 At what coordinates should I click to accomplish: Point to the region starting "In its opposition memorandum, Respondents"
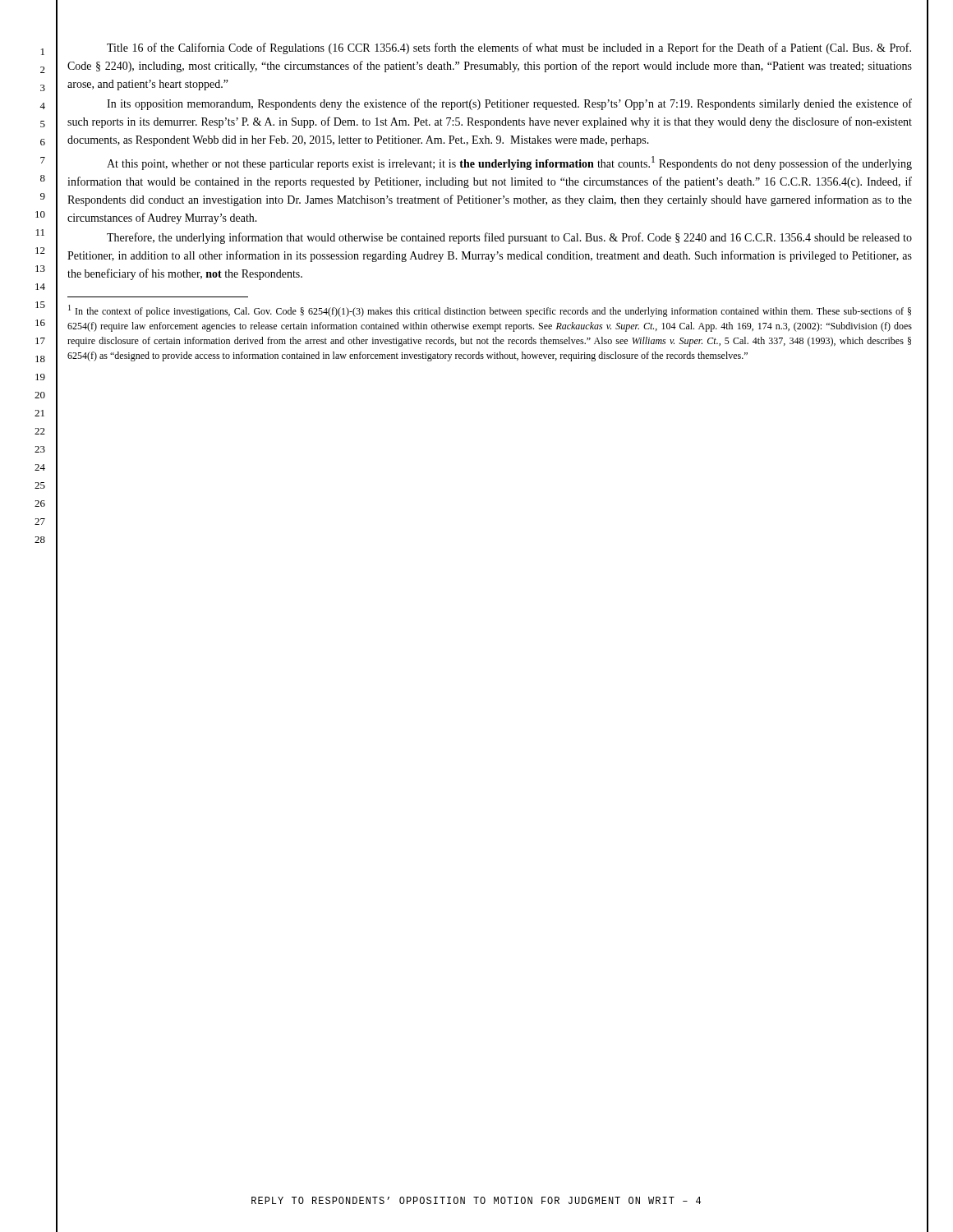490,122
